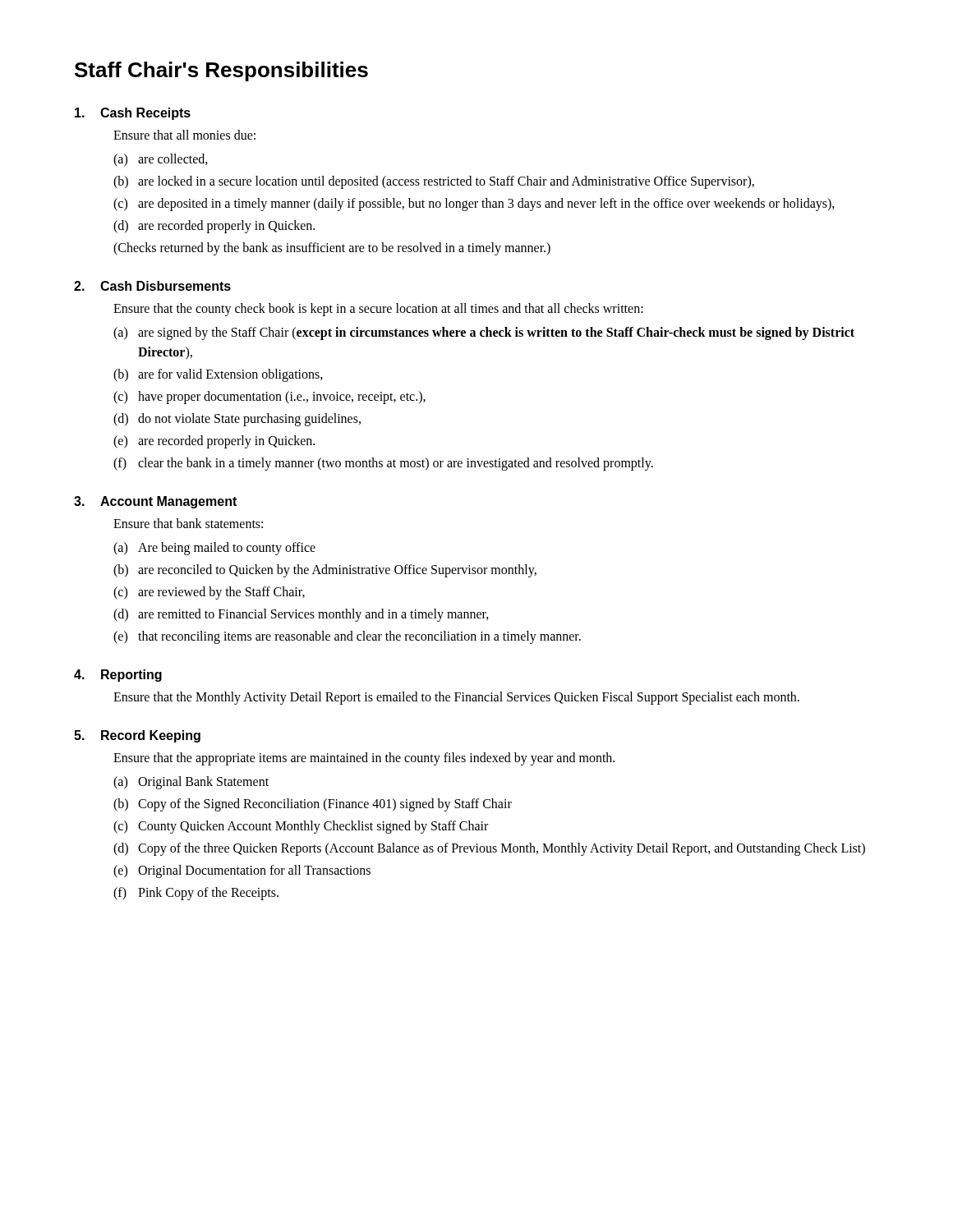Screen dimensions: 1232x953
Task: Point to the passage starting "(e) that reconciling items are reasonable"
Action: (x=496, y=637)
